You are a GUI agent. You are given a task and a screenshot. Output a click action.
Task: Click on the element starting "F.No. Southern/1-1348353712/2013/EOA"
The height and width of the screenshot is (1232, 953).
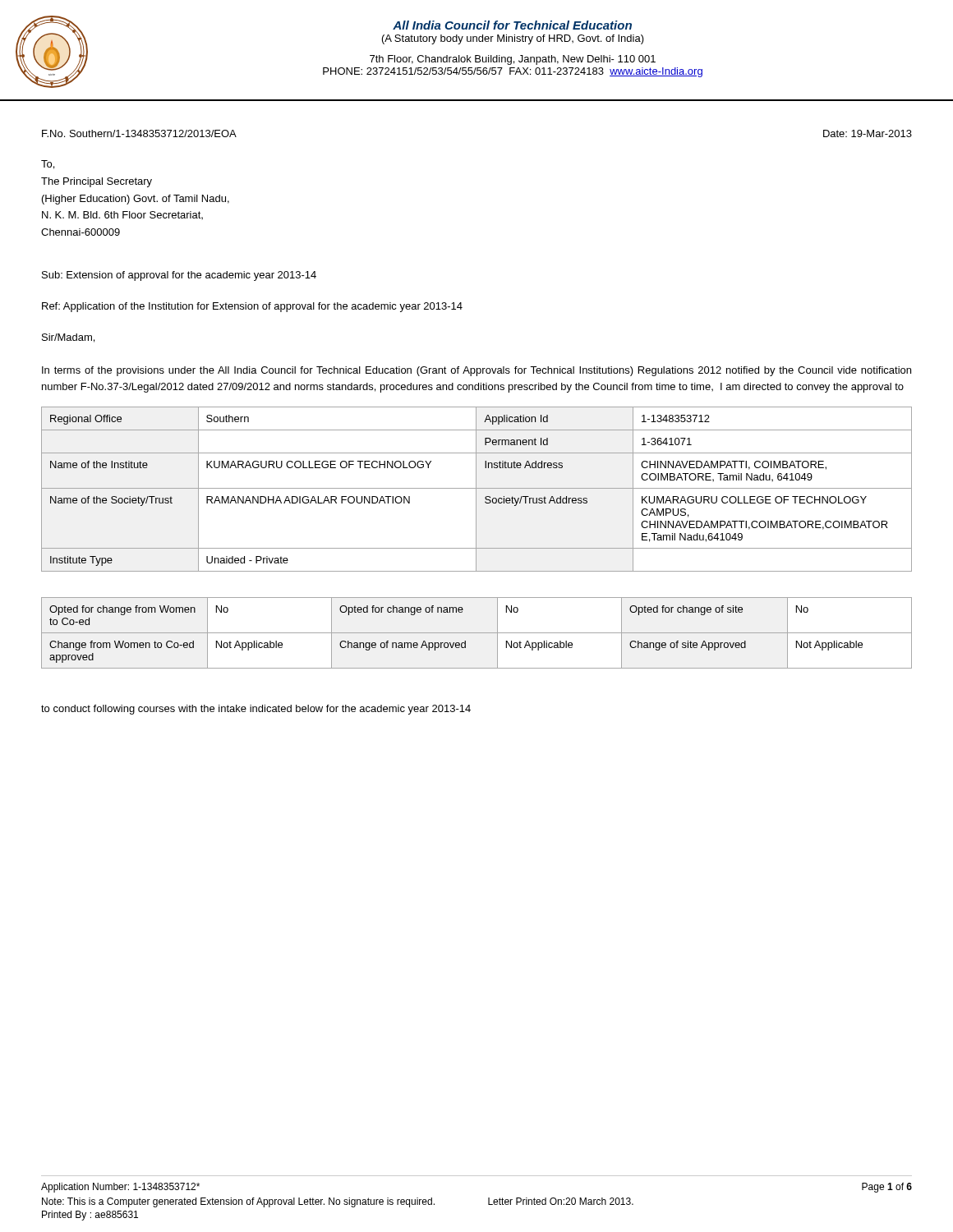point(139,133)
